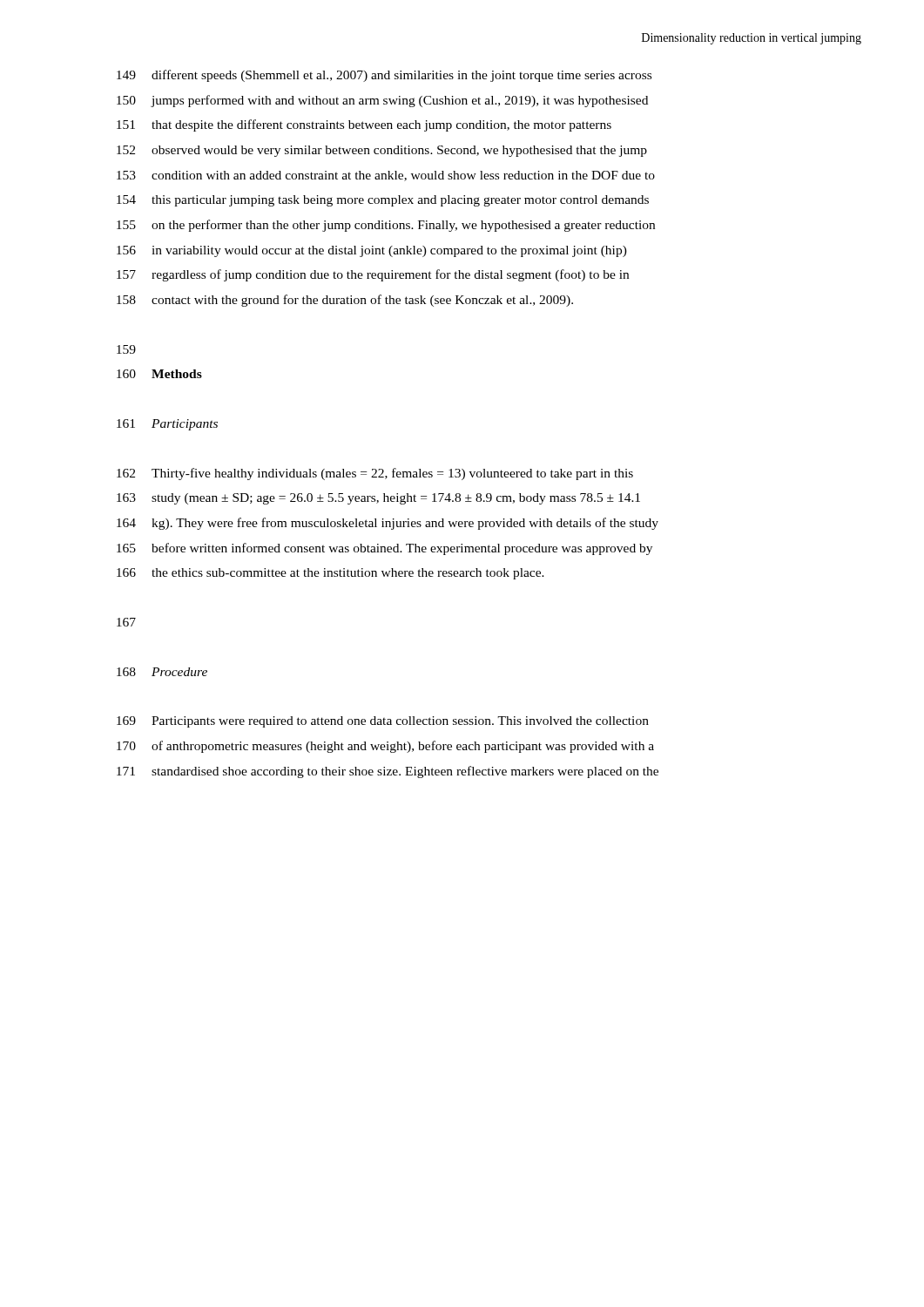
Task: Where is the passage that starts "163 study (mean ± SD; age = 26.0"?
Action: pos(478,498)
